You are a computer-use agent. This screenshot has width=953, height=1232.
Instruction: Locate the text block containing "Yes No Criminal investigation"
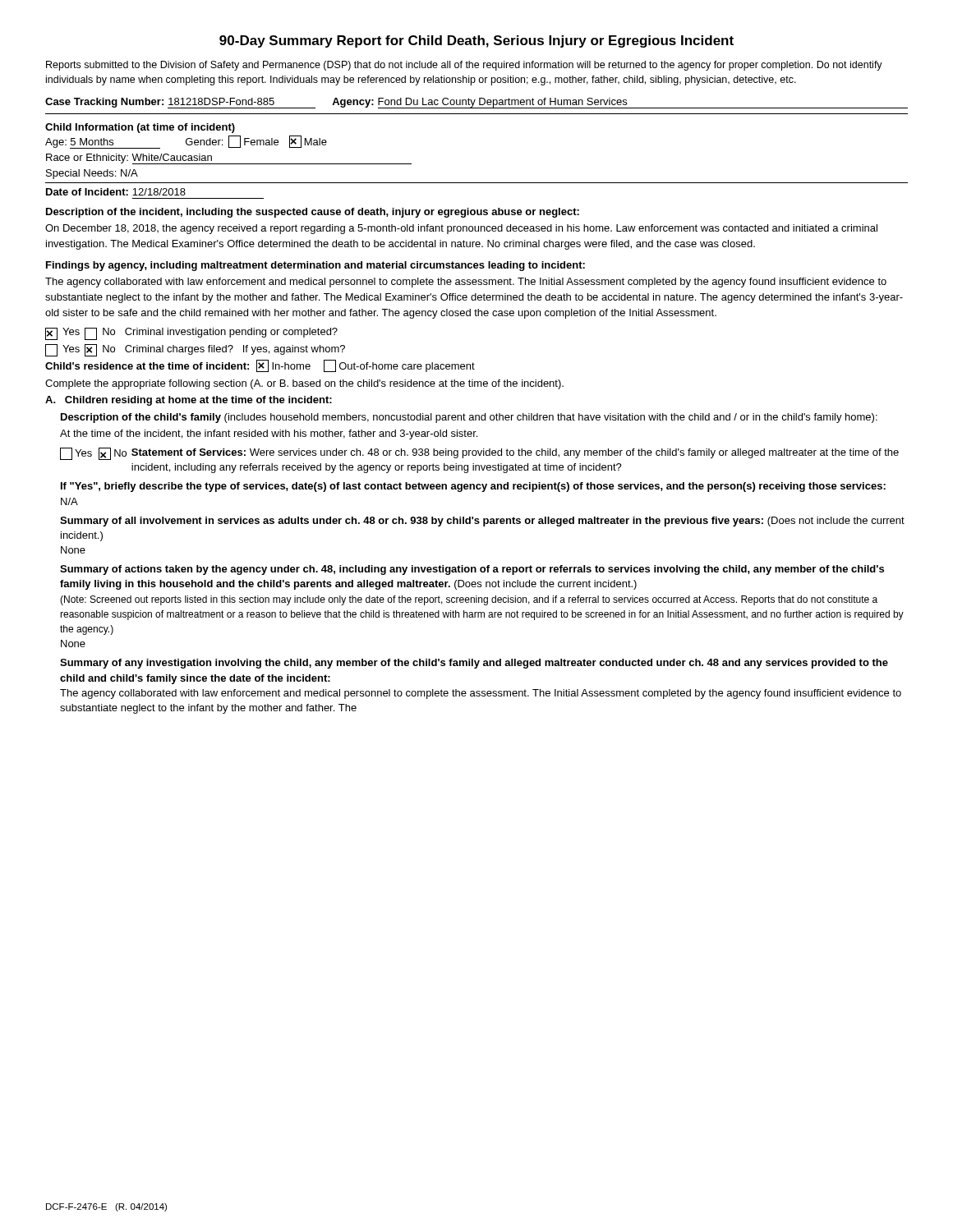tap(191, 334)
